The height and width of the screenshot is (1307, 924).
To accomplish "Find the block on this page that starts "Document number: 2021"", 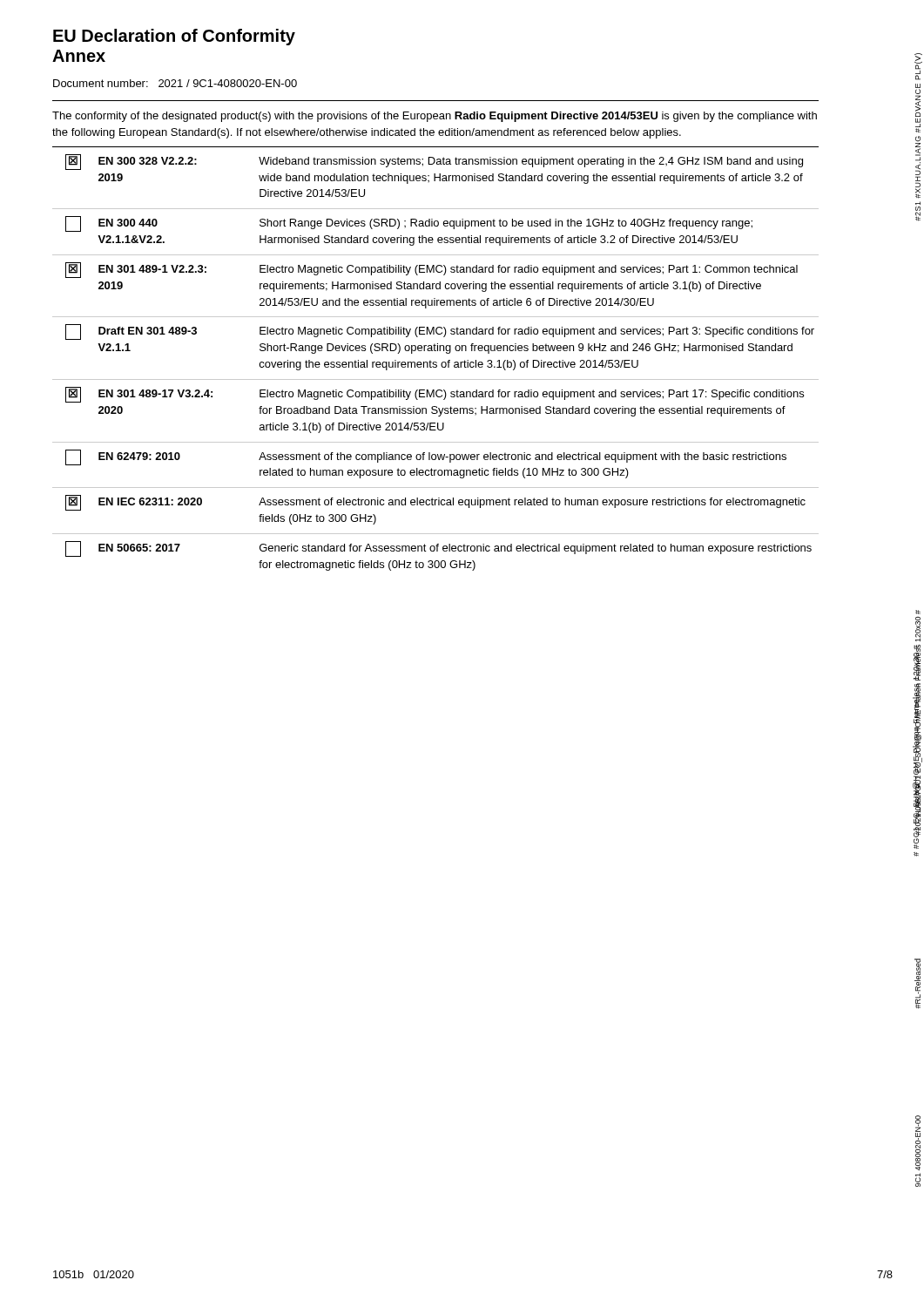I will [175, 83].
